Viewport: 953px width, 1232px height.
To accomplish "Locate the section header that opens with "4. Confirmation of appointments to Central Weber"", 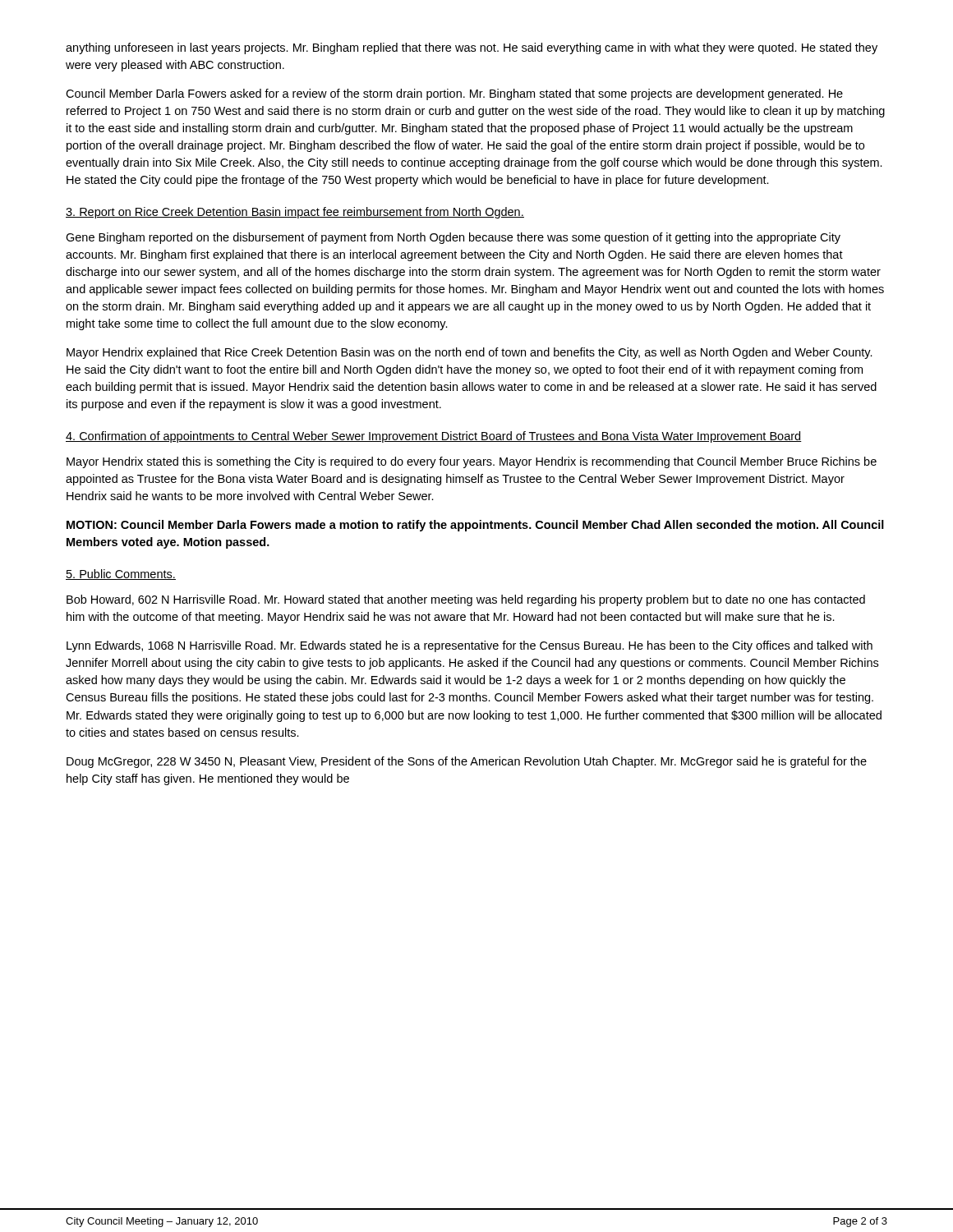I will click(x=433, y=436).
